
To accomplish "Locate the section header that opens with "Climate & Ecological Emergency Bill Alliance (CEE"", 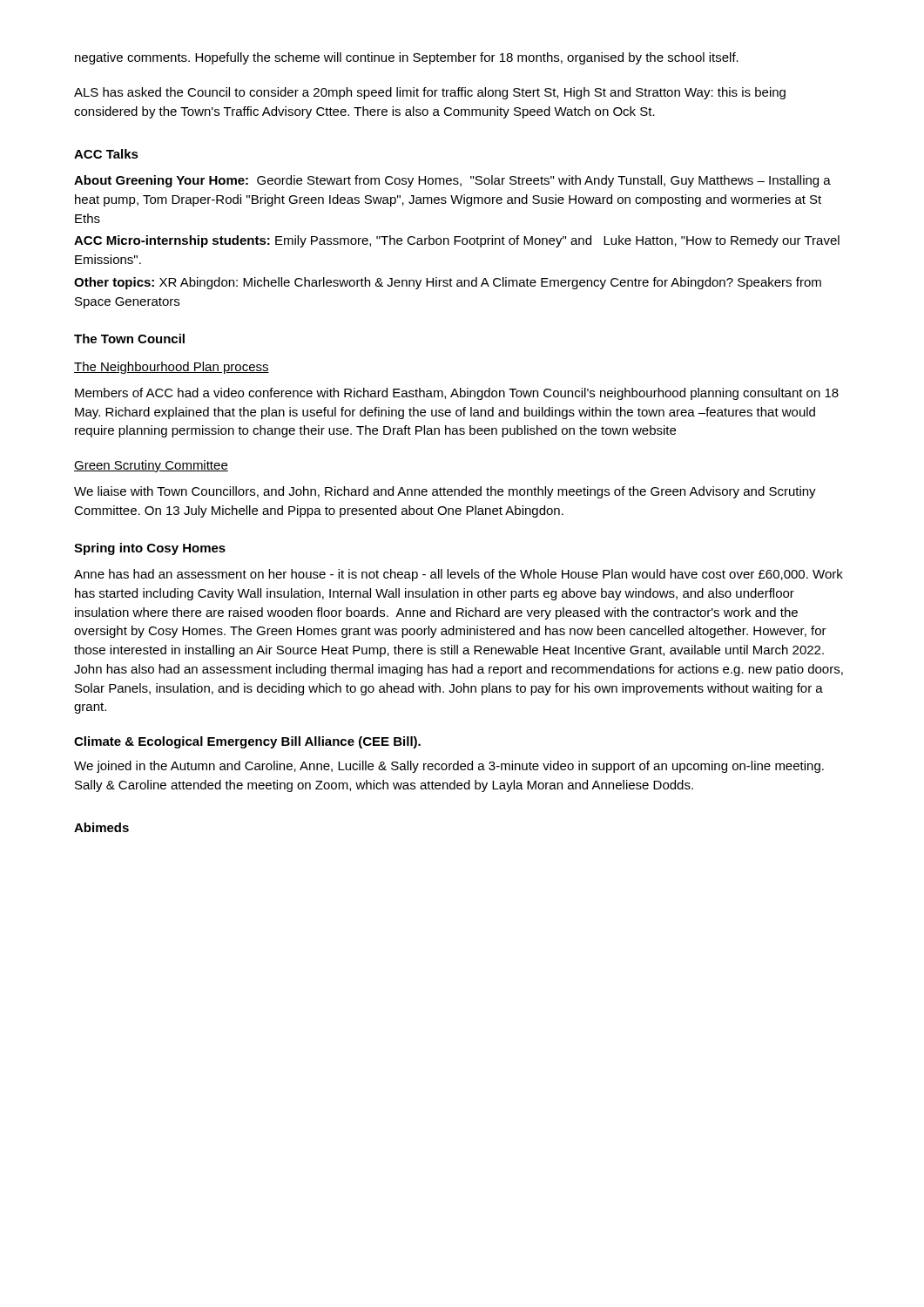I will 248,741.
